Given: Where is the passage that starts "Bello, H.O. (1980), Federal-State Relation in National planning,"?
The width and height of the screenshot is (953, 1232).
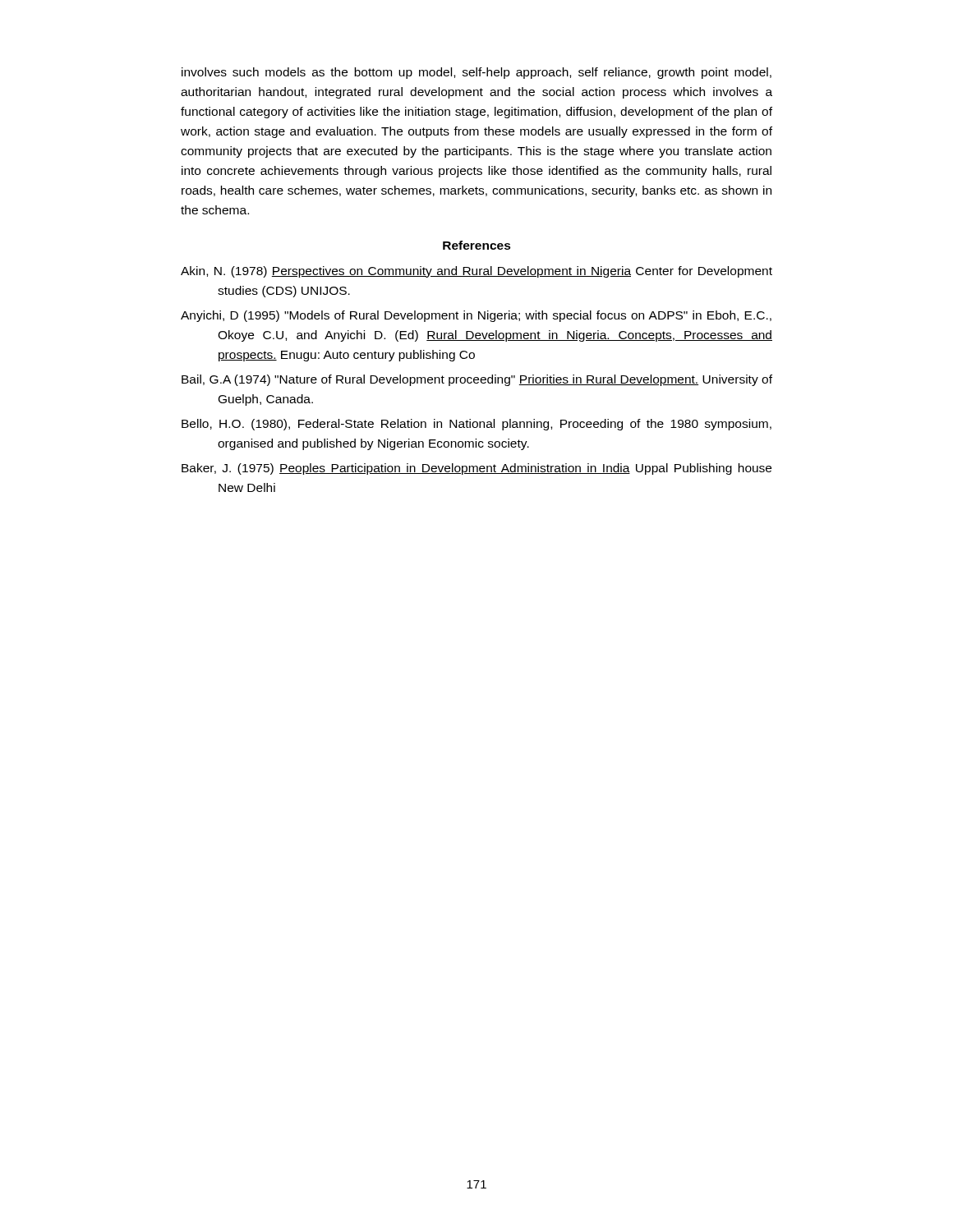Looking at the screenshot, I should point(476,433).
